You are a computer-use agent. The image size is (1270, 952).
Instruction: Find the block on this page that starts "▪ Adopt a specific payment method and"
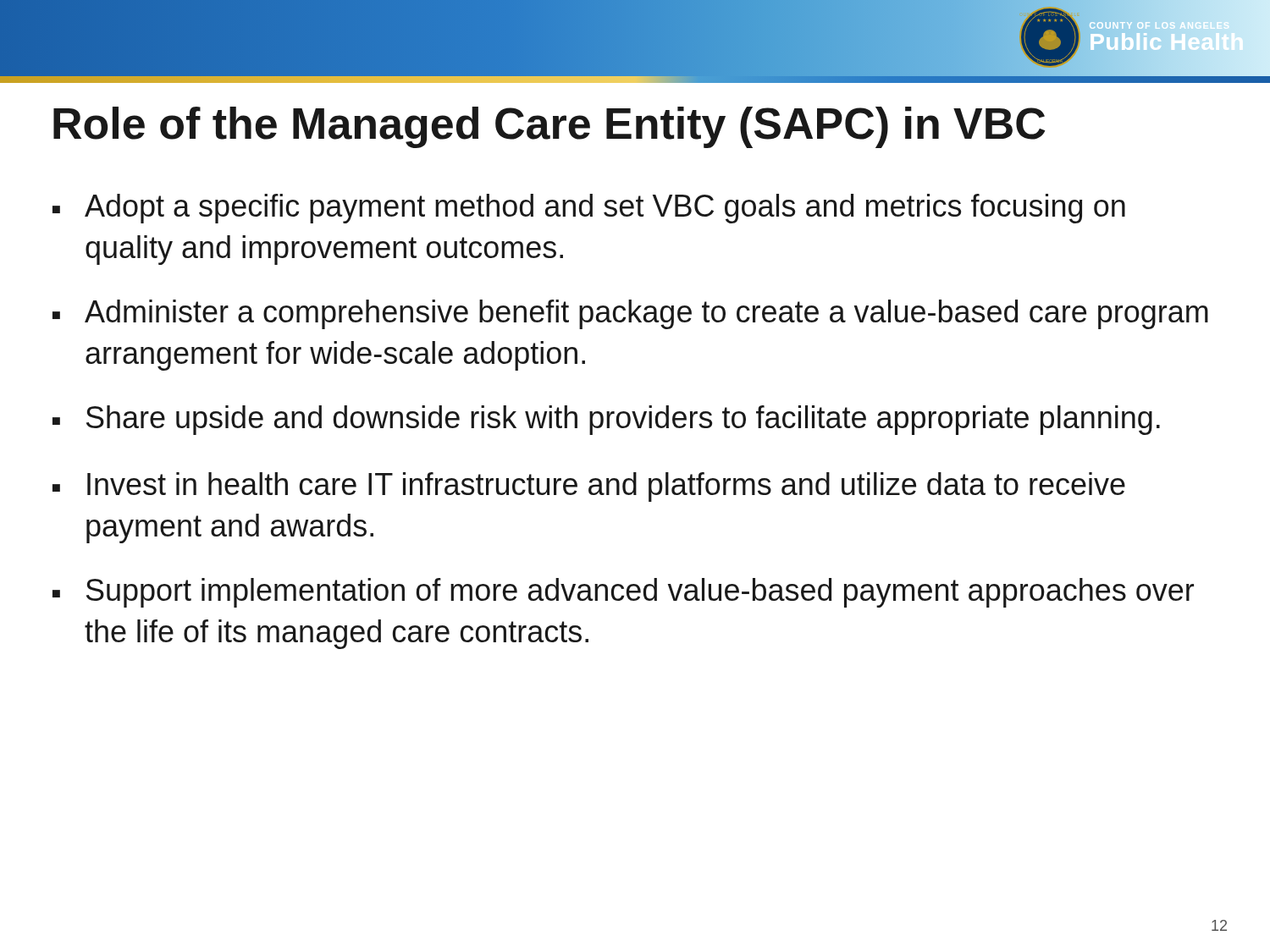tap(635, 227)
